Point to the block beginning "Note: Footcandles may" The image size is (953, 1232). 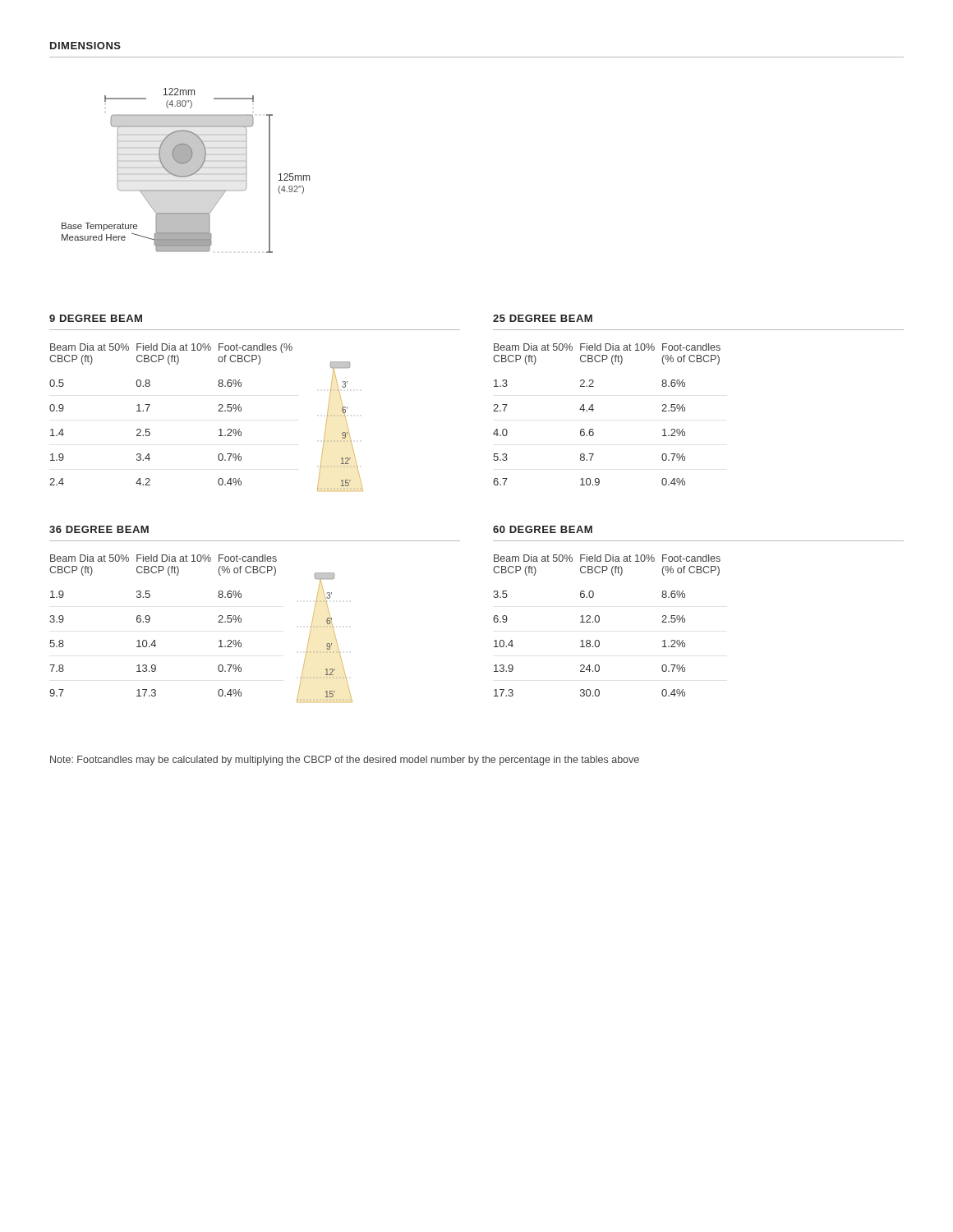click(344, 760)
